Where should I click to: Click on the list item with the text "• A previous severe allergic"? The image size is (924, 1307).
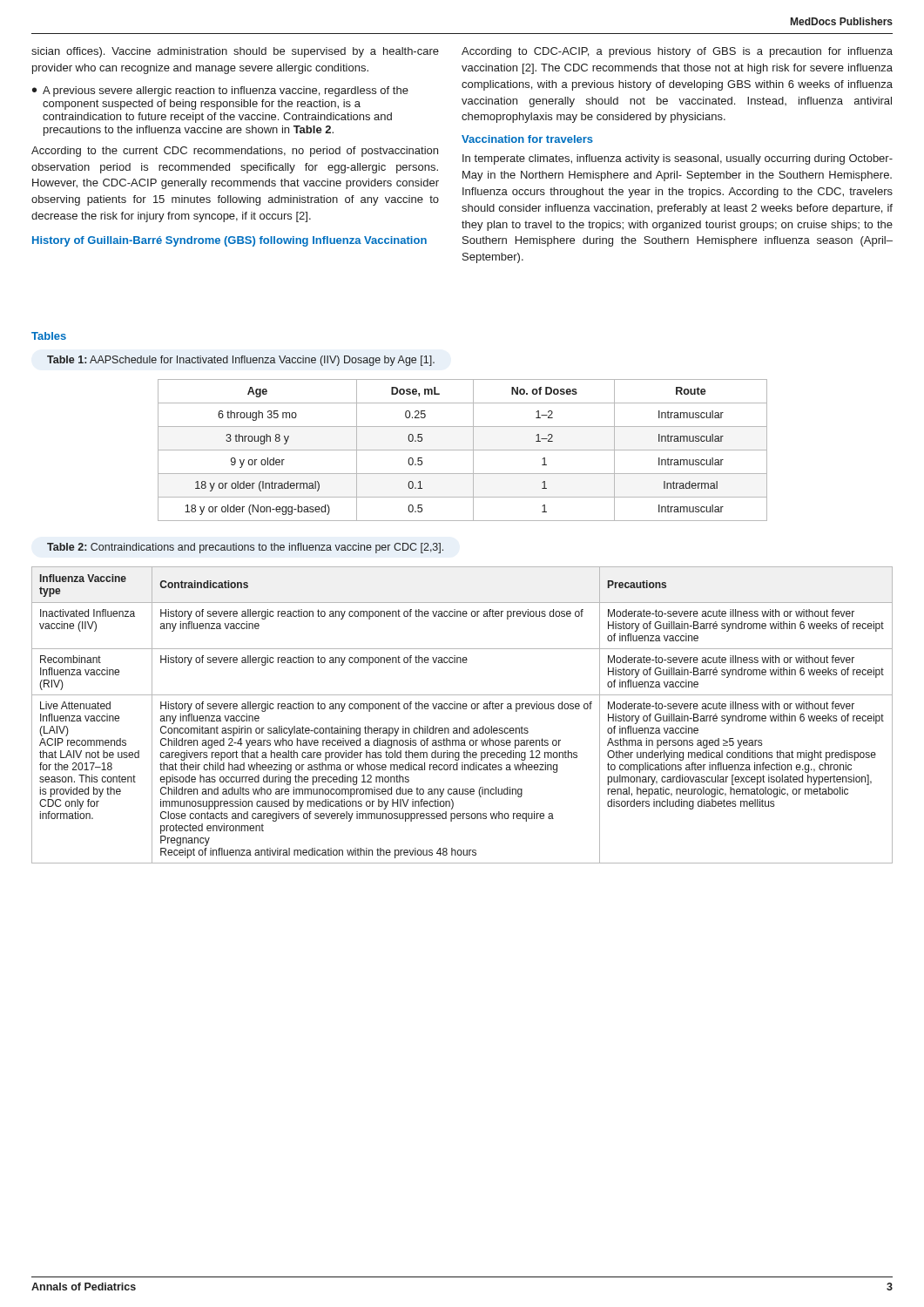coord(235,110)
